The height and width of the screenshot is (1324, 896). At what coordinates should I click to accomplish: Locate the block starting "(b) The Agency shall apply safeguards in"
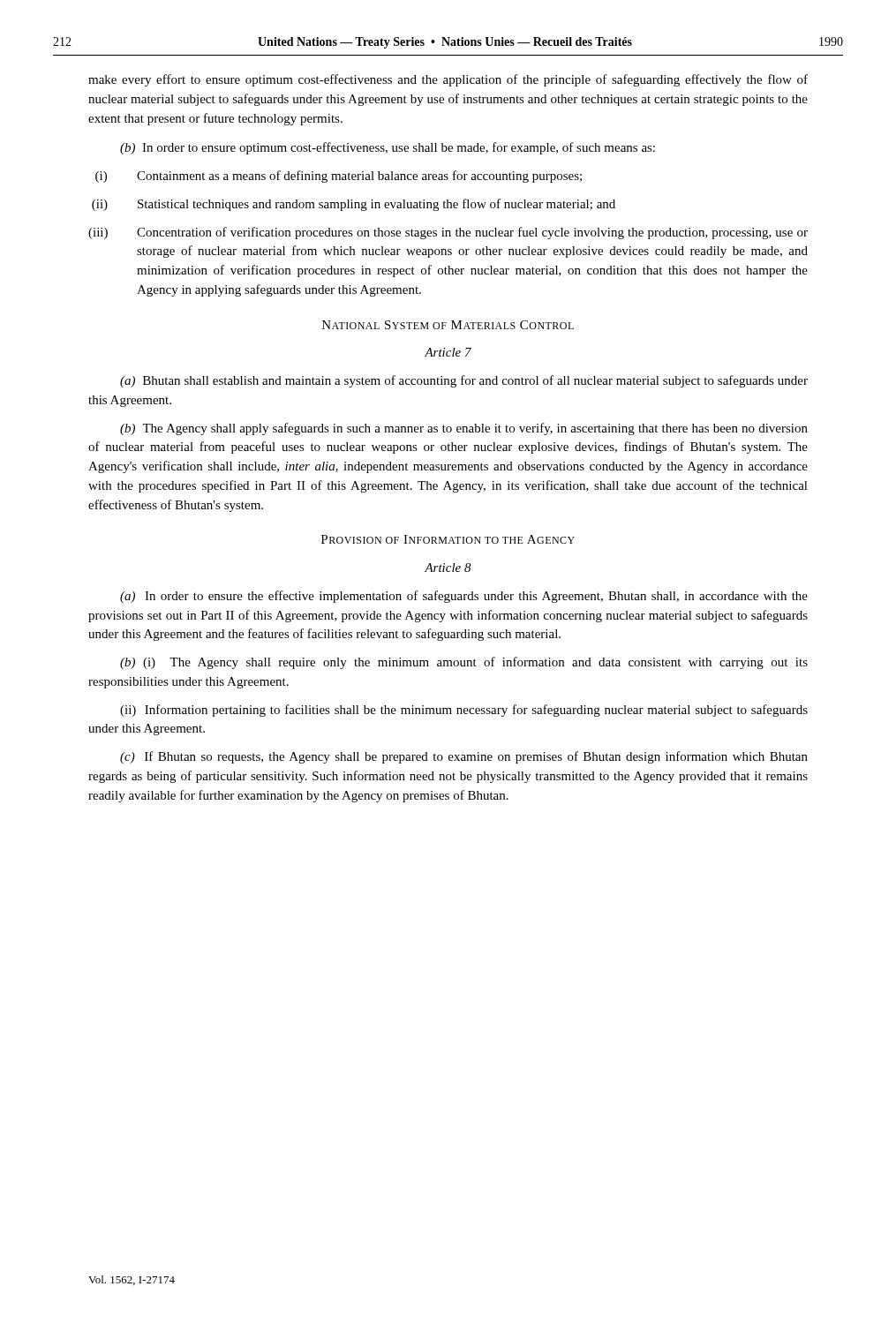[448, 467]
